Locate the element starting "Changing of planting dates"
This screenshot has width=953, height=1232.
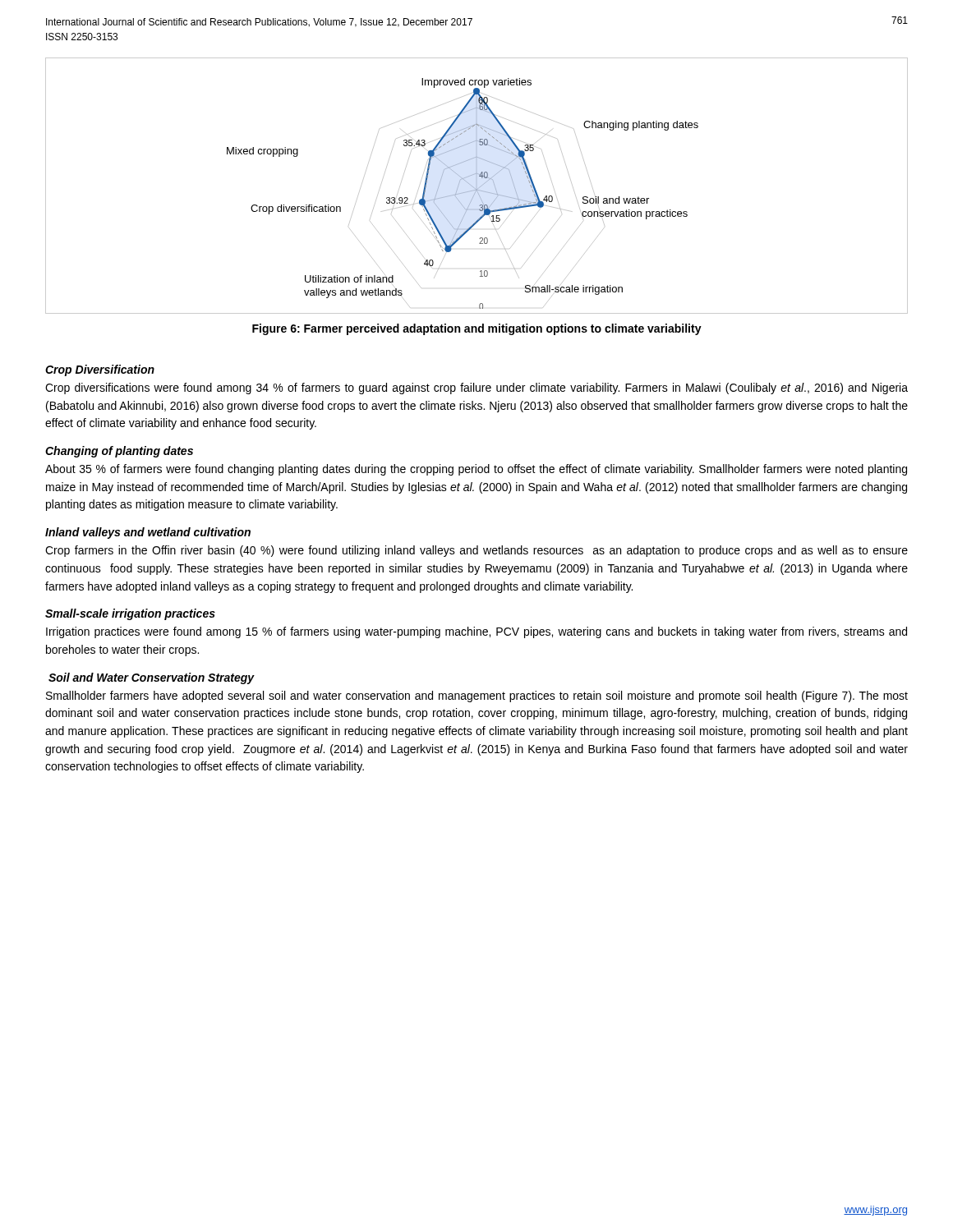pos(119,451)
